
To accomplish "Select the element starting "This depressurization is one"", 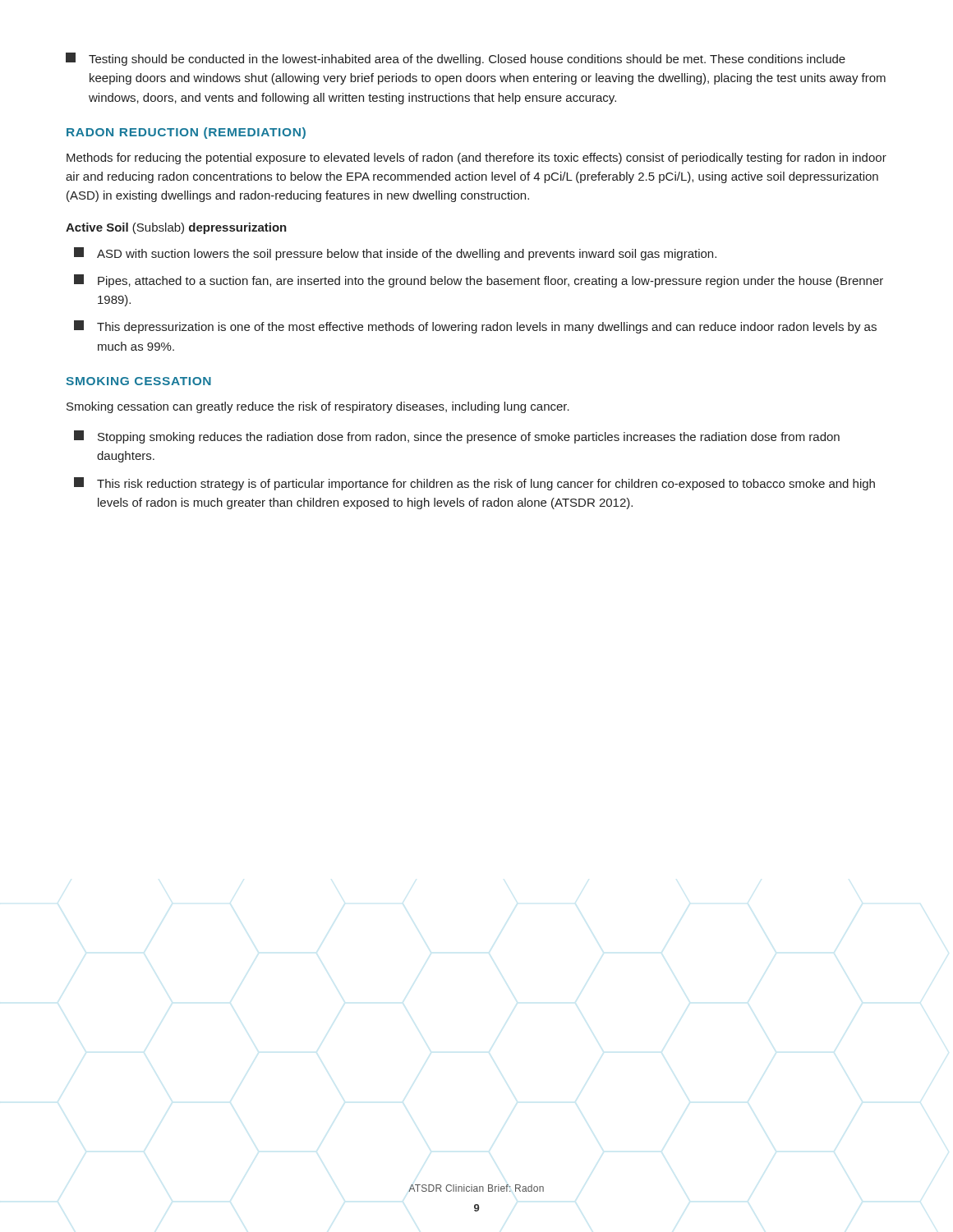I will [x=481, y=336].
